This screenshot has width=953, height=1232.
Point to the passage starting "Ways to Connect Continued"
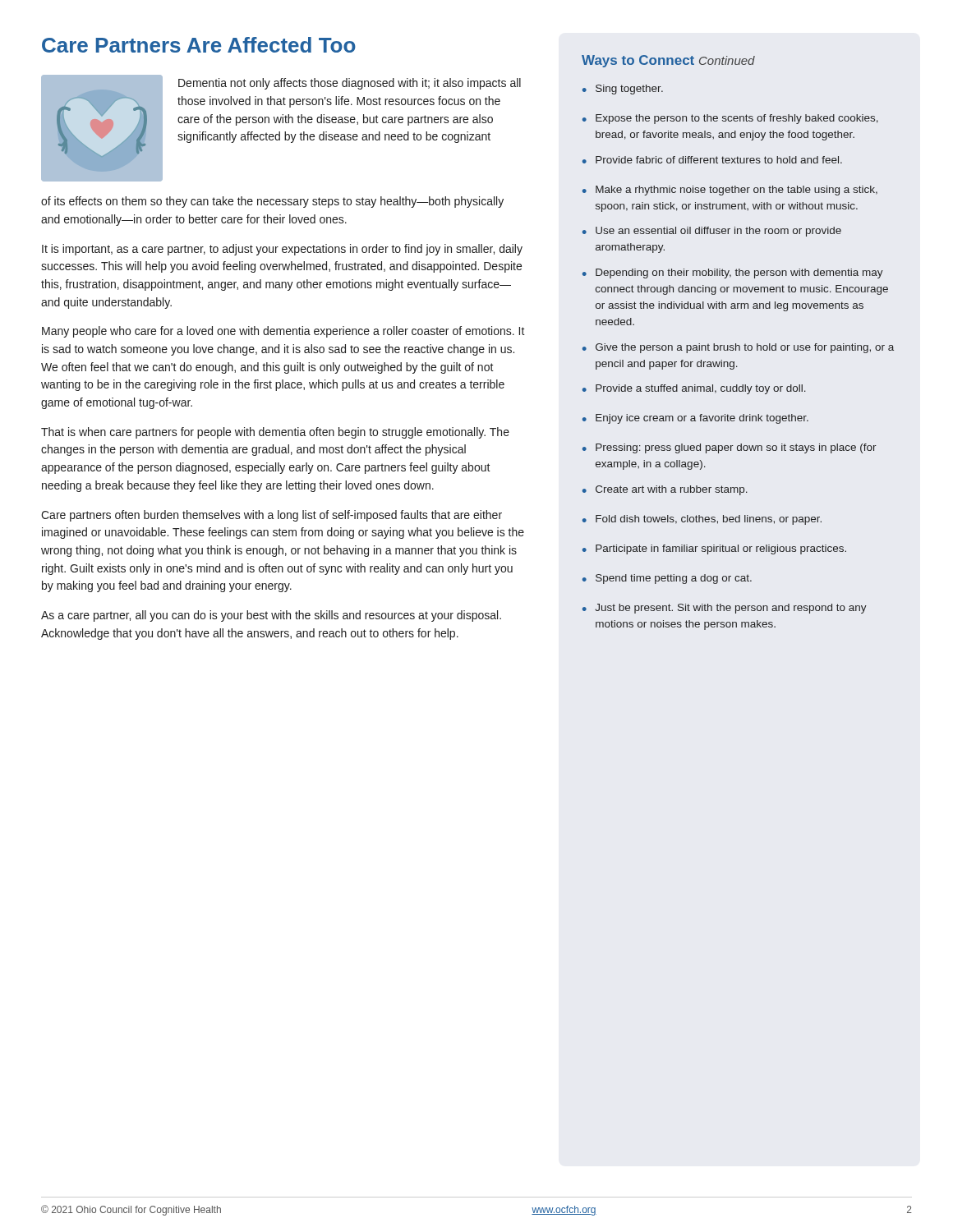(739, 61)
